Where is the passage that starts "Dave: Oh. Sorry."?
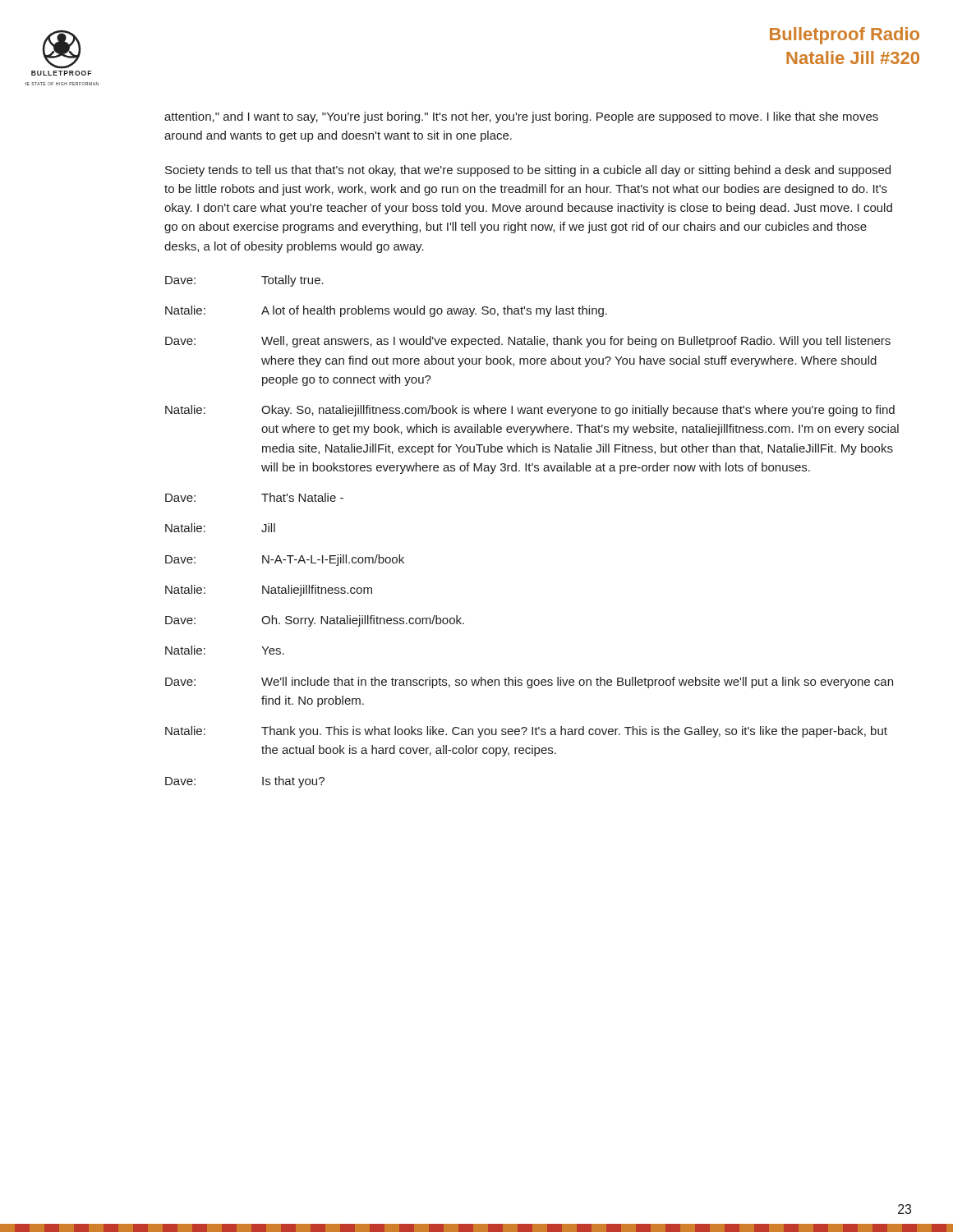The image size is (953, 1232). coord(315,621)
